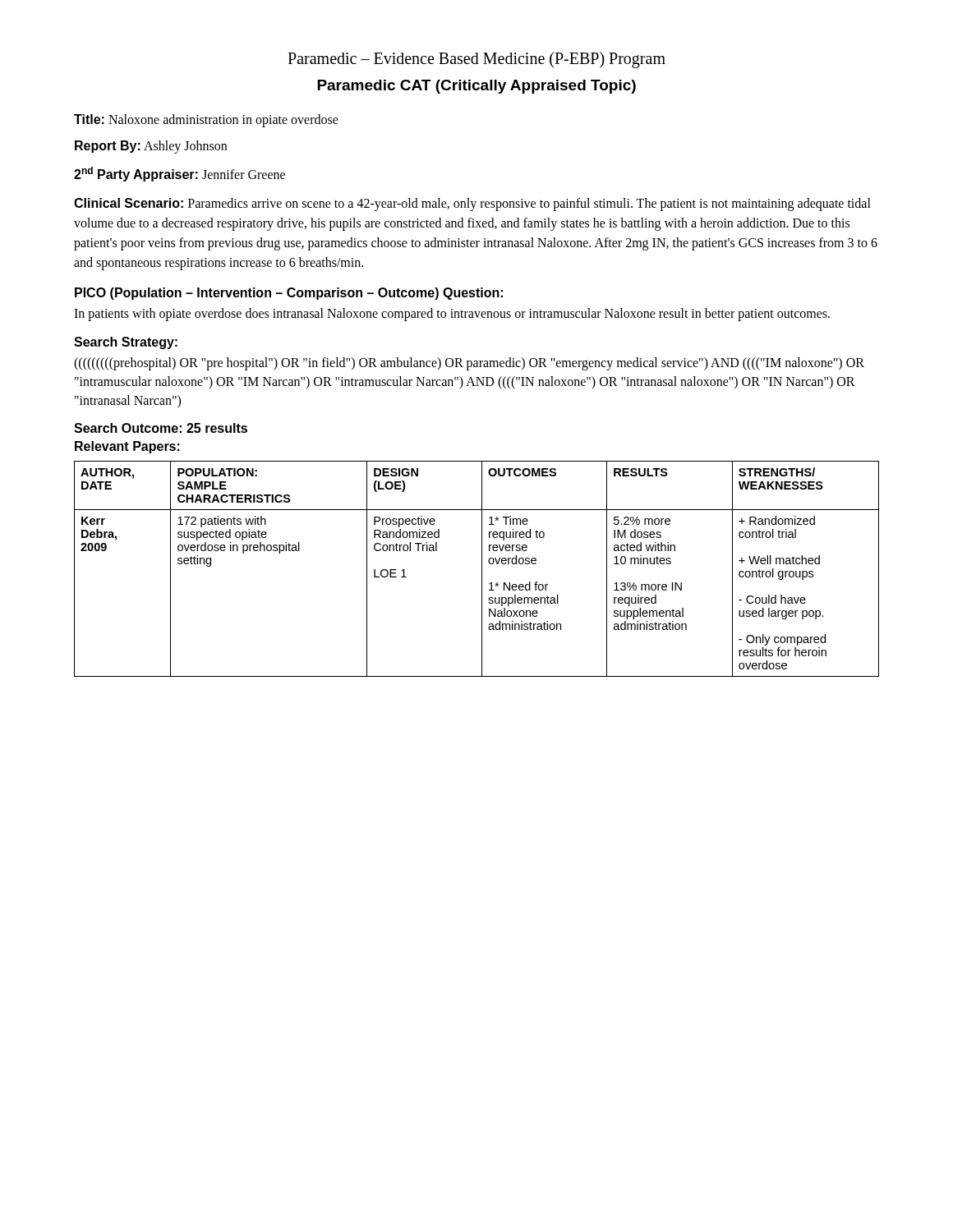Click on the text block that says "In patients with opiate overdose"
Viewport: 953px width, 1232px height.
[452, 314]
